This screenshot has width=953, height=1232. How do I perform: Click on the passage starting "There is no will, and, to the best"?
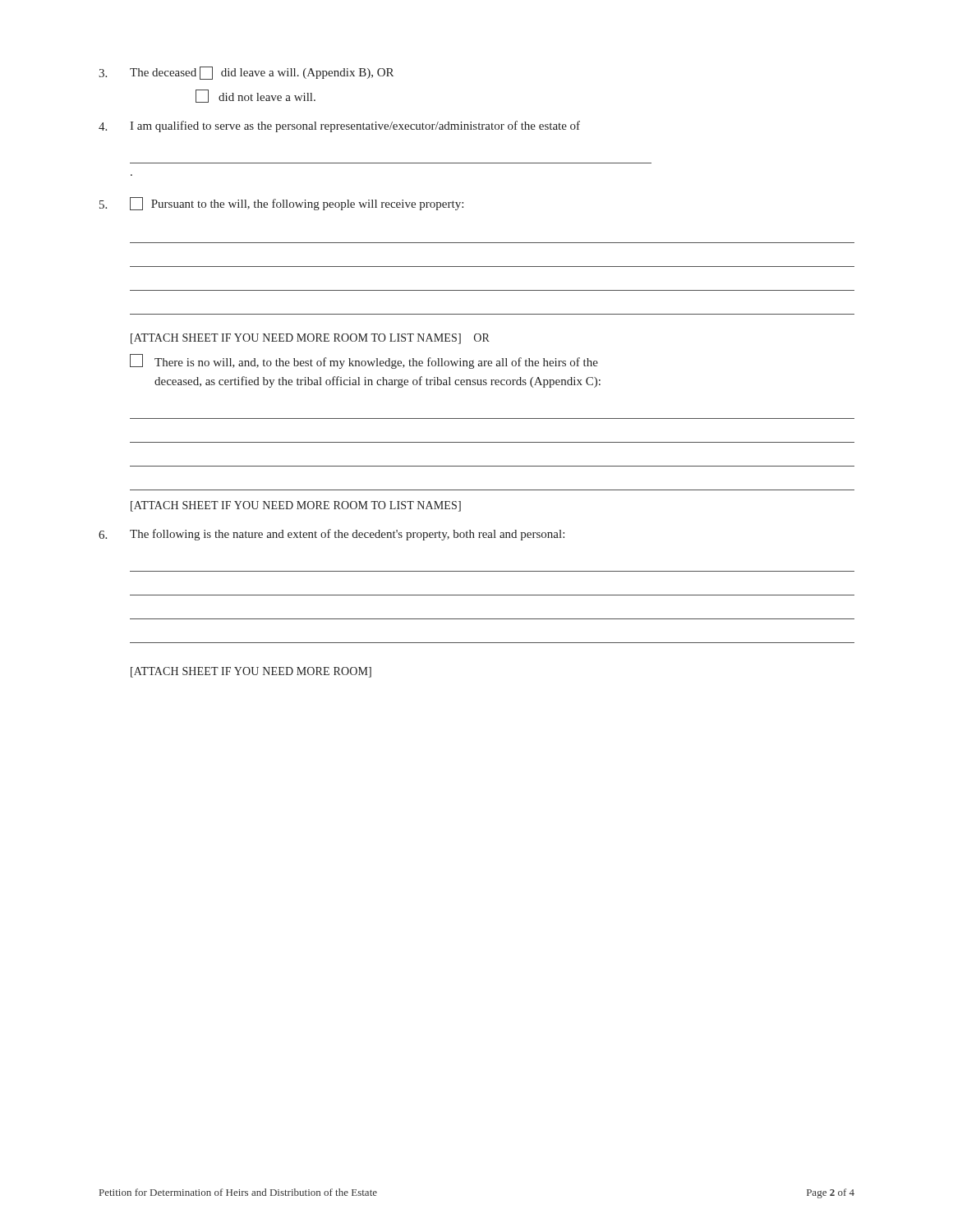pyautogui.click(x=366, y=372)
